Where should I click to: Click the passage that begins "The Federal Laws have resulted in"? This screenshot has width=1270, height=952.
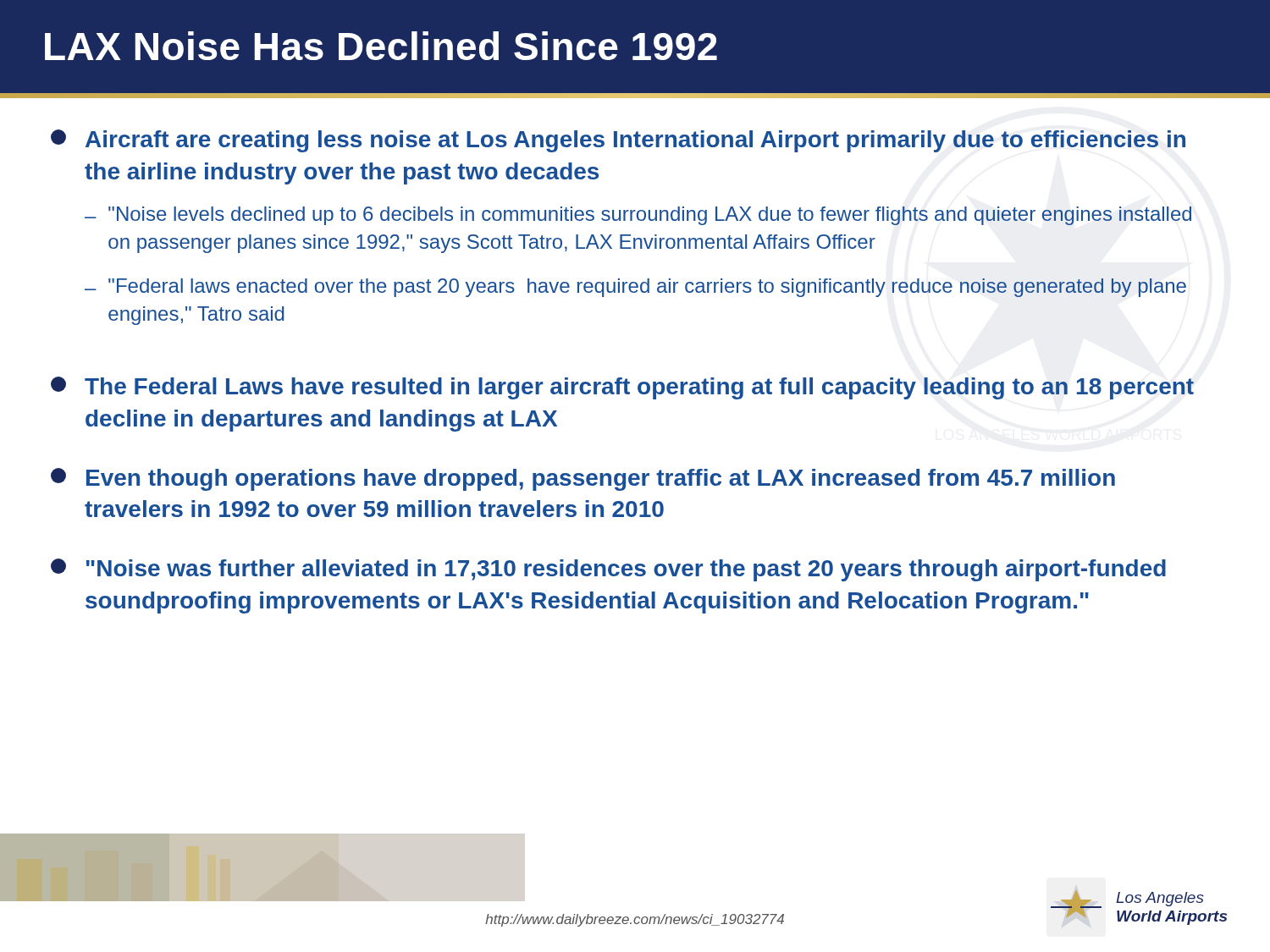point(635,403)
